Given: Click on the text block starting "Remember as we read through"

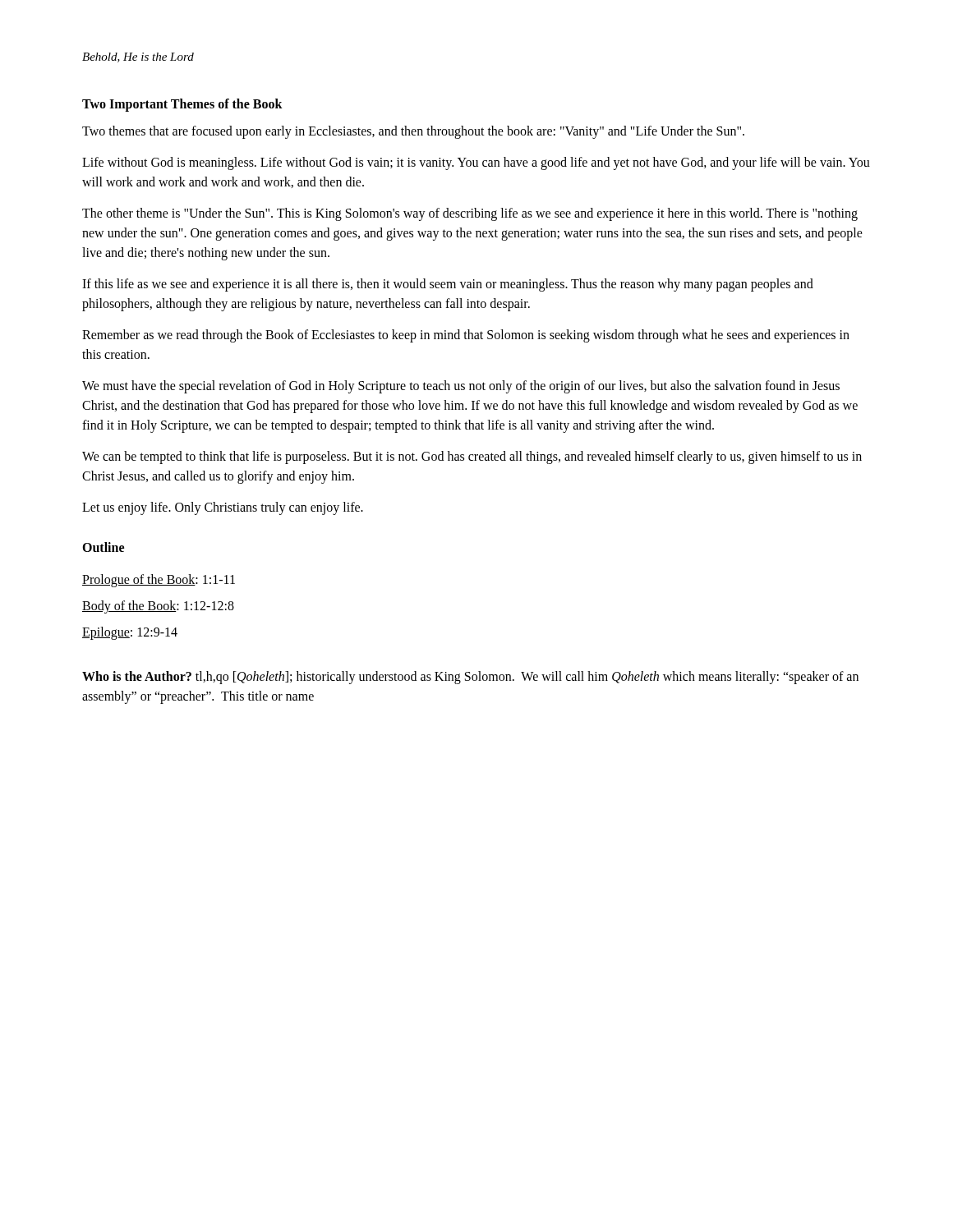Looking at the screenshot, I should coord(466,345).
